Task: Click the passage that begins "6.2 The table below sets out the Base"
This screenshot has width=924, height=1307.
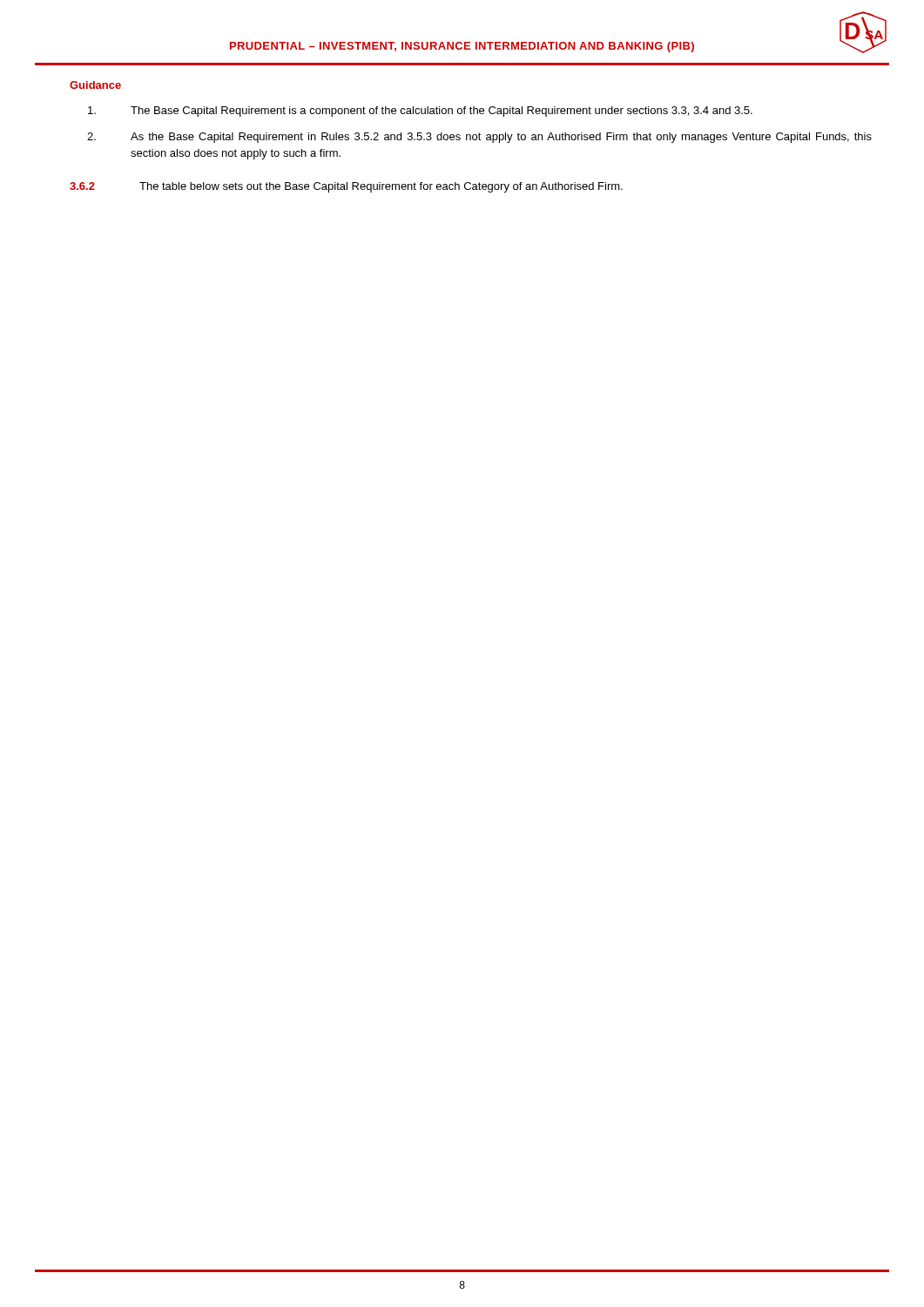Action: click(x=471, y=186)
